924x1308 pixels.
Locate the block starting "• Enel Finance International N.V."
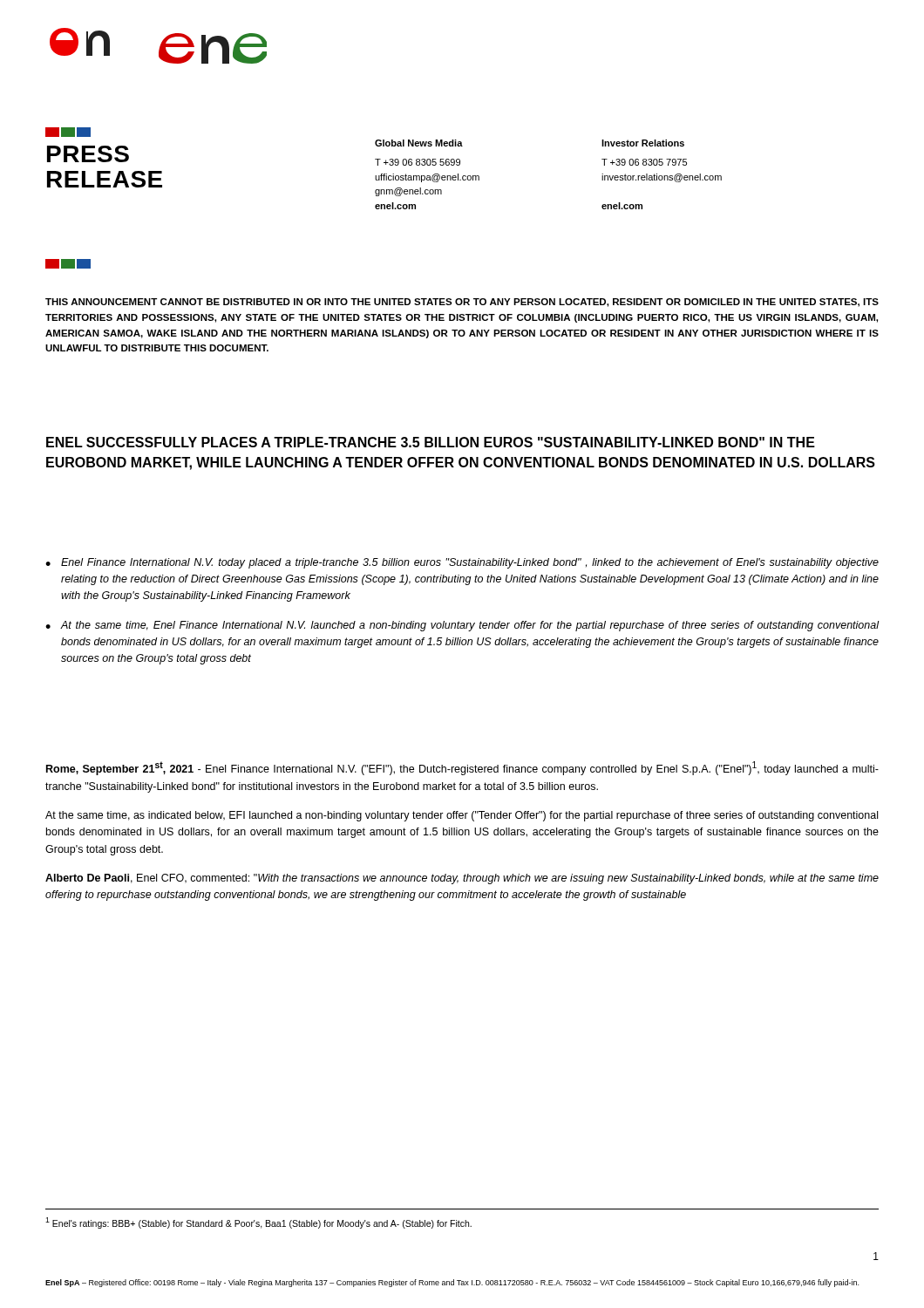(462, 579)
